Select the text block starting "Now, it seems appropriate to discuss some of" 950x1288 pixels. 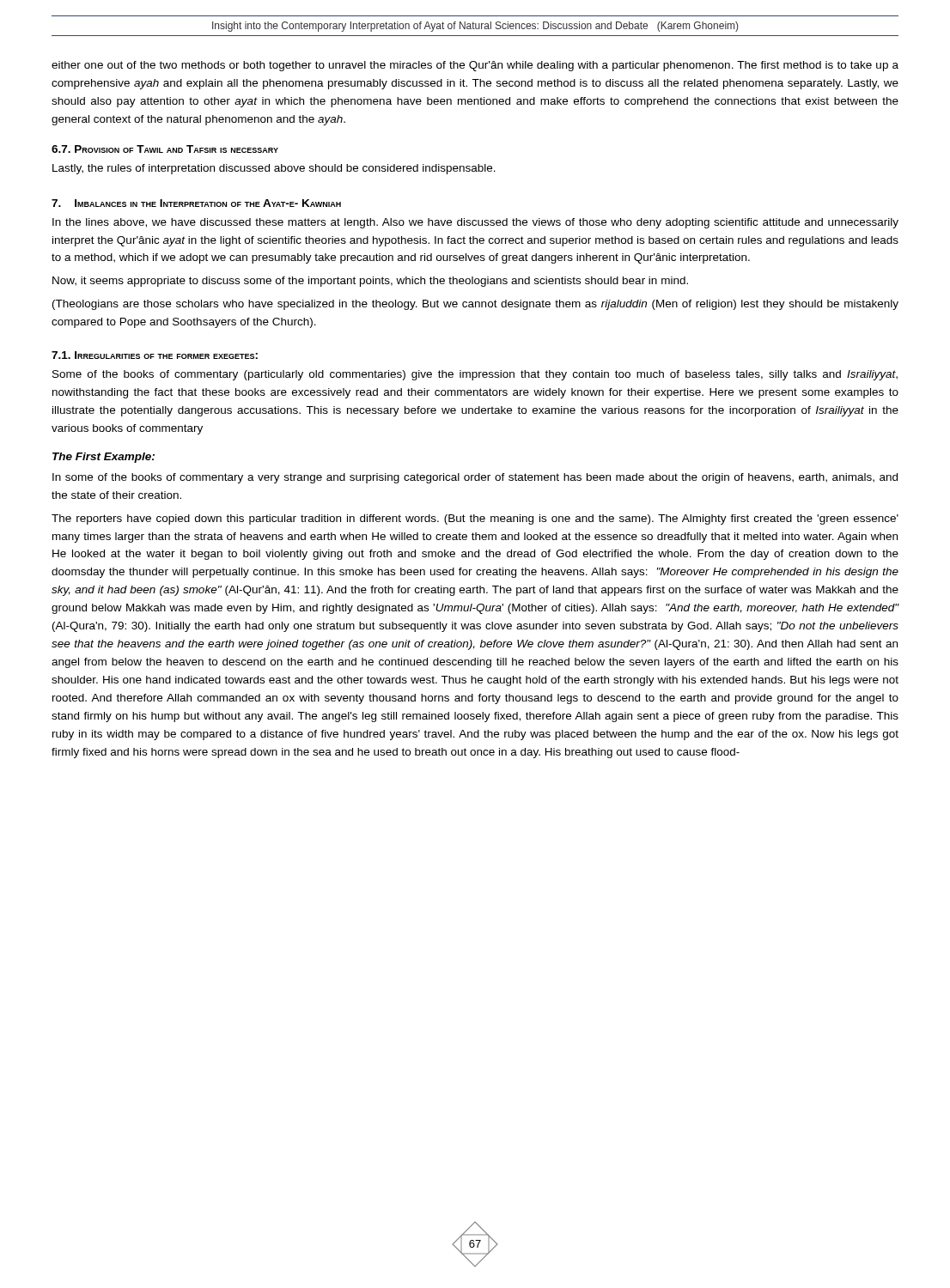(475, 281)
